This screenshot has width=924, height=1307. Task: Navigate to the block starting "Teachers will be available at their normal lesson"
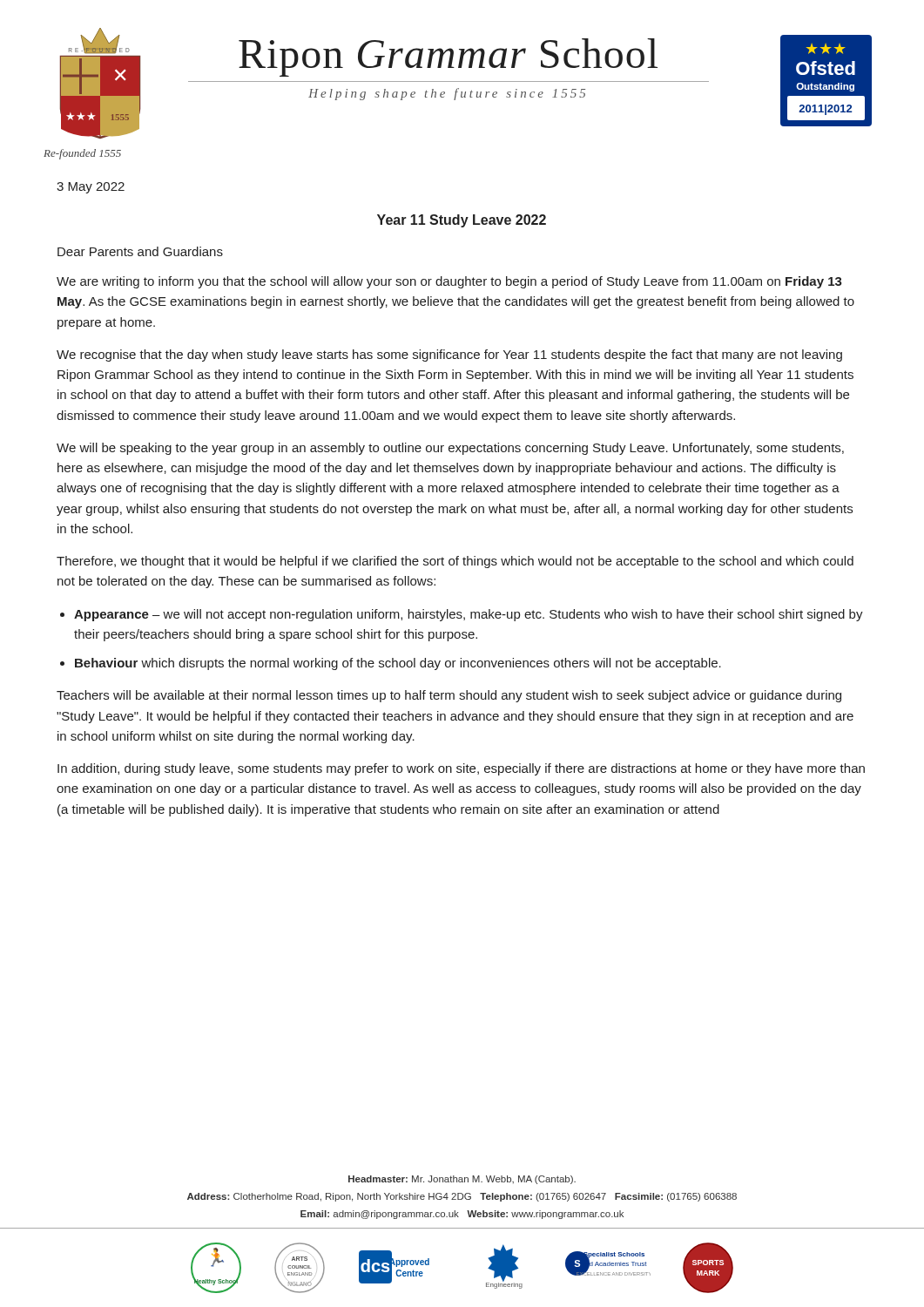coord(455,715)
